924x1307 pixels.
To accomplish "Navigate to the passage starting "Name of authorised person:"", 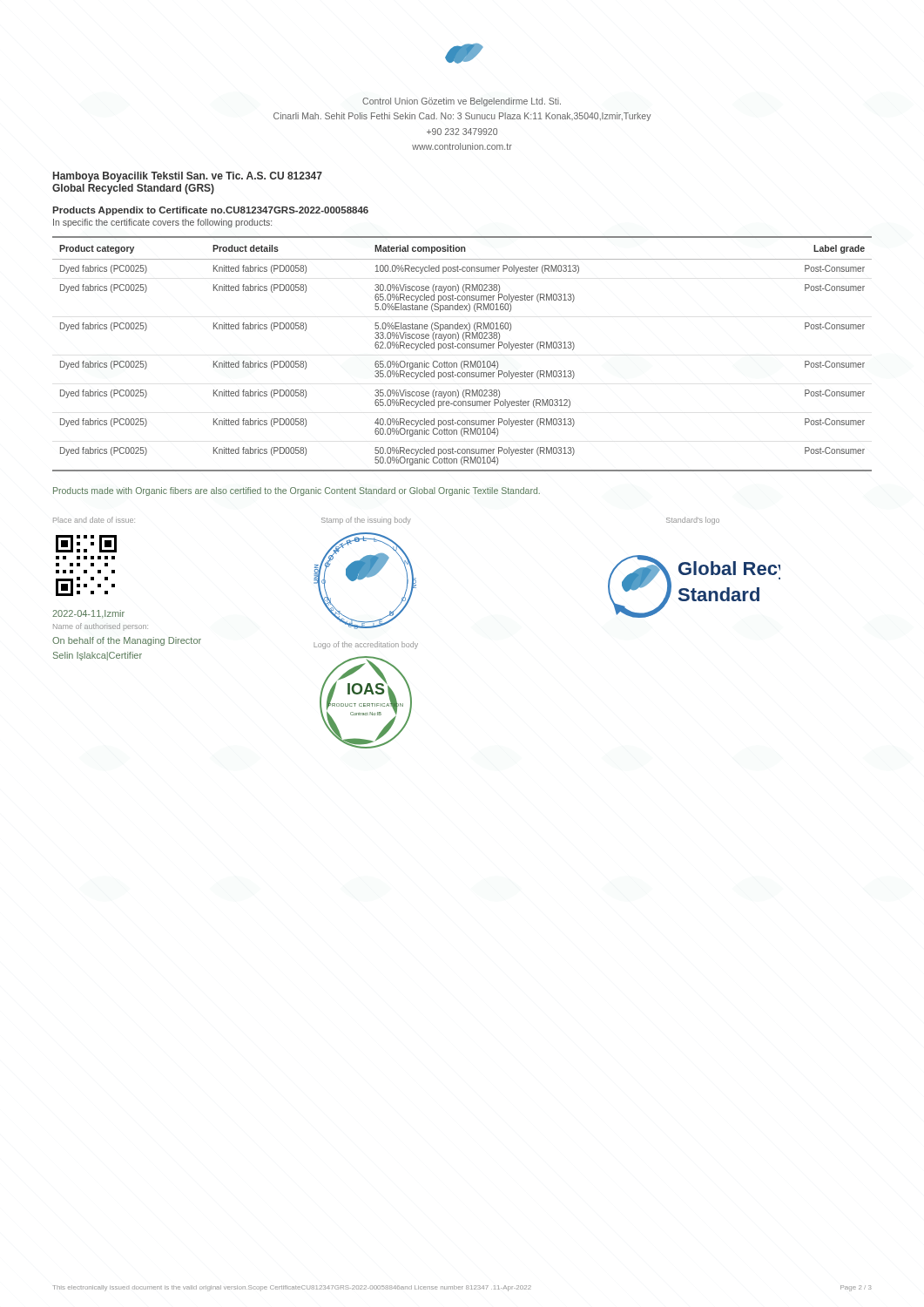I will 101,626.
